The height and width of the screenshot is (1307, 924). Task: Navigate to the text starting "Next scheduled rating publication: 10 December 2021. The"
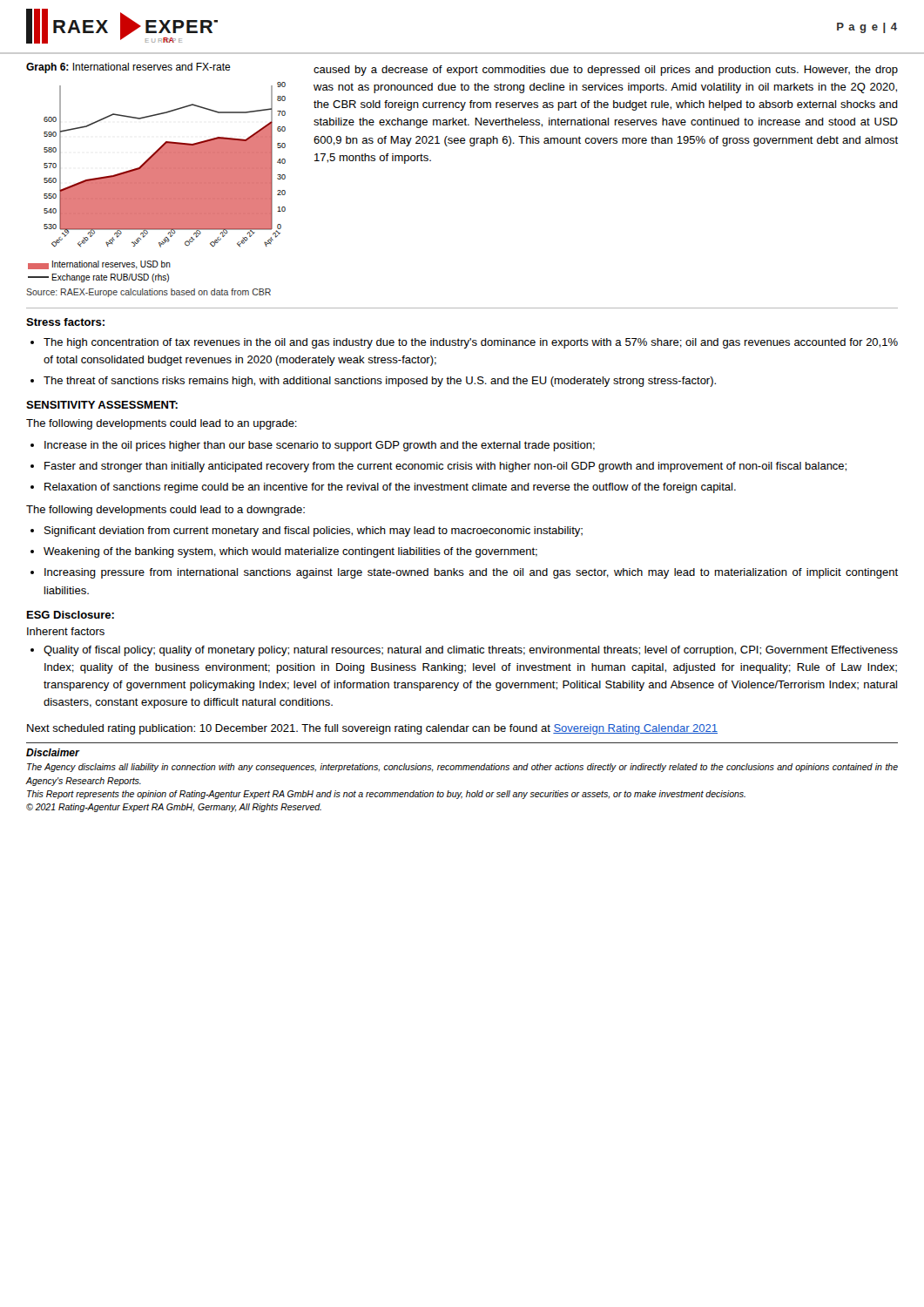click(x=372, y=728)
